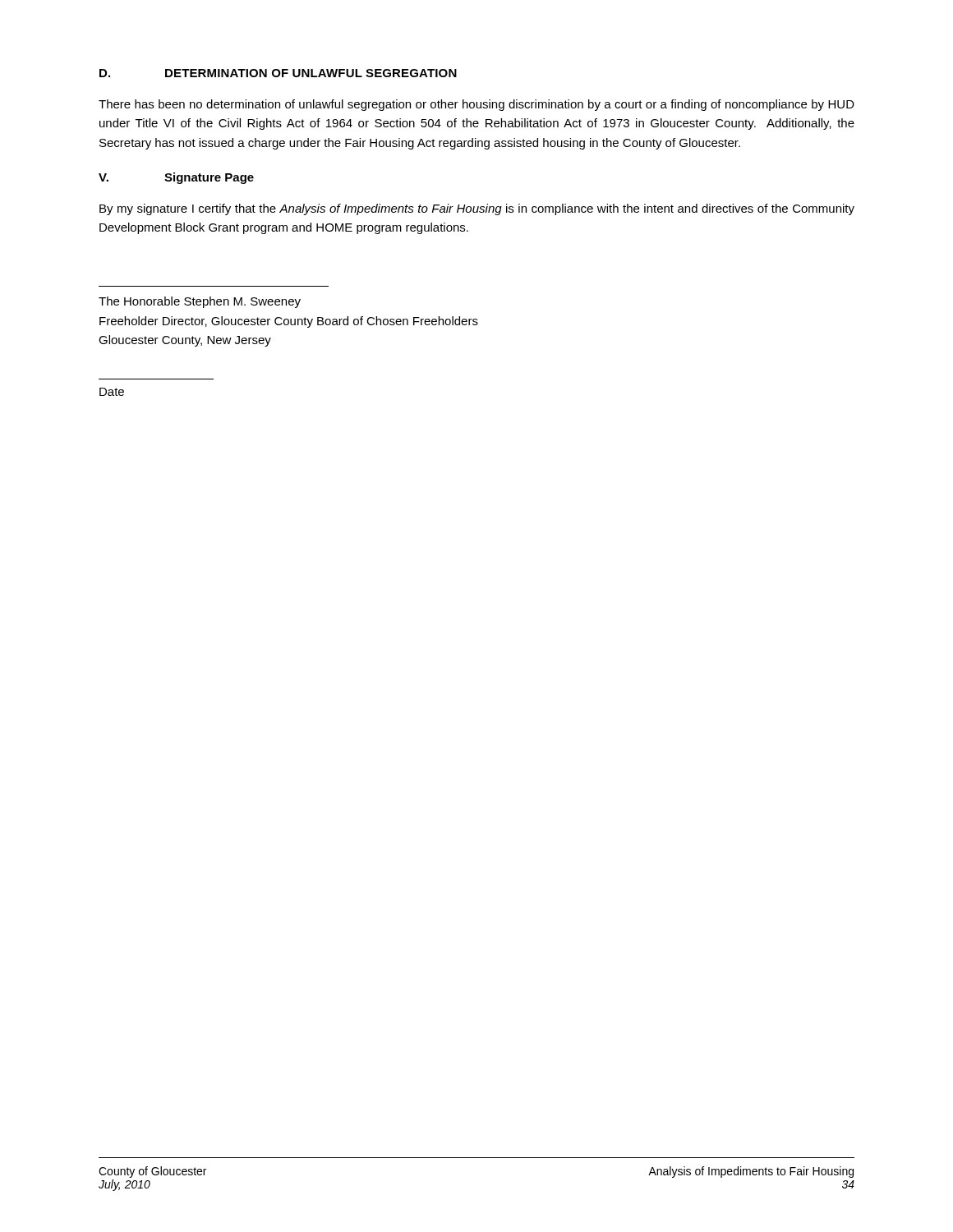This screenshot has height=1232, width=953.
Task: Locate the block starting "There has been no determination of"
Action: pos(476,123)
